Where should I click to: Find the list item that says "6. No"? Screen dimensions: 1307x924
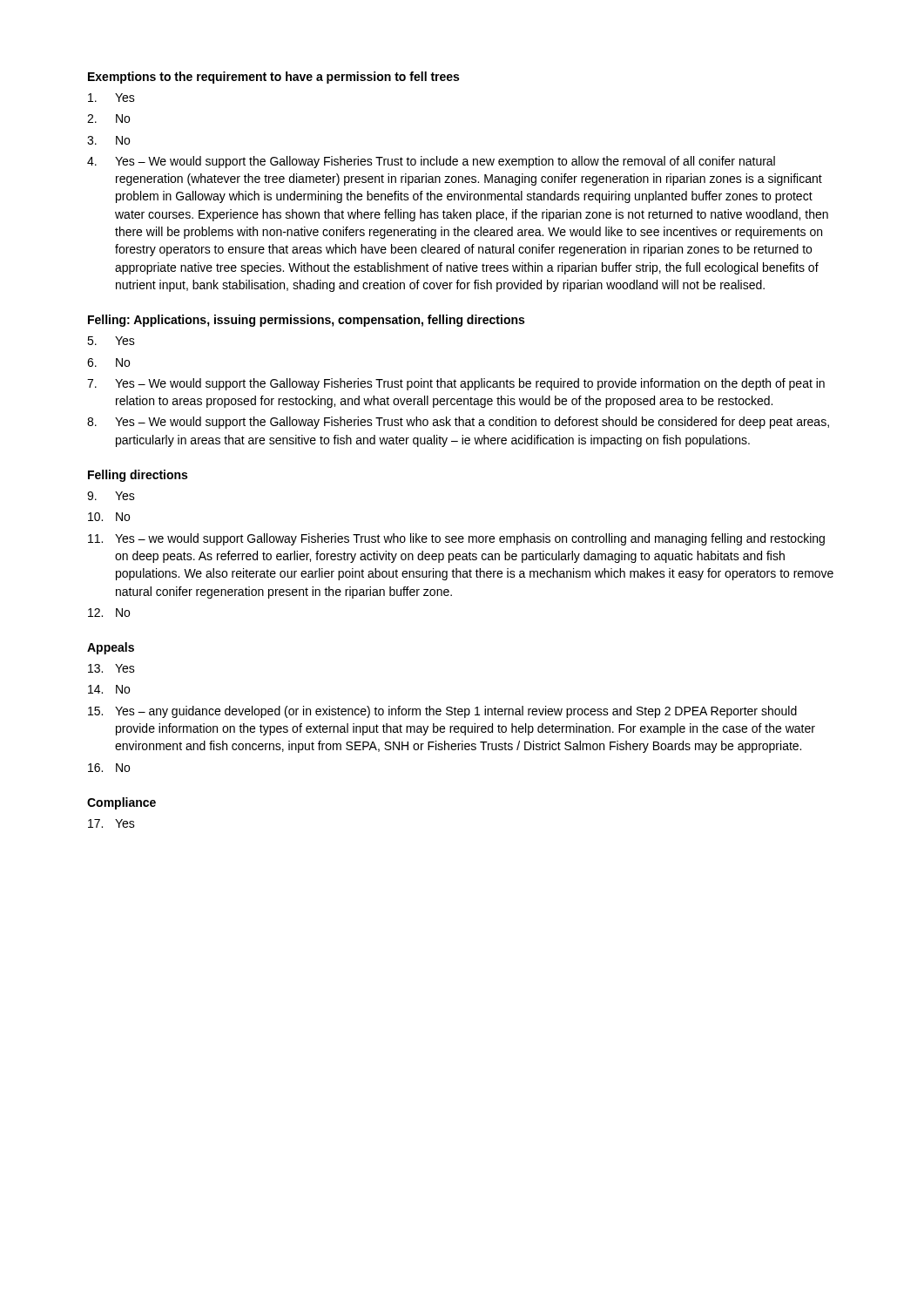(119, 362)
